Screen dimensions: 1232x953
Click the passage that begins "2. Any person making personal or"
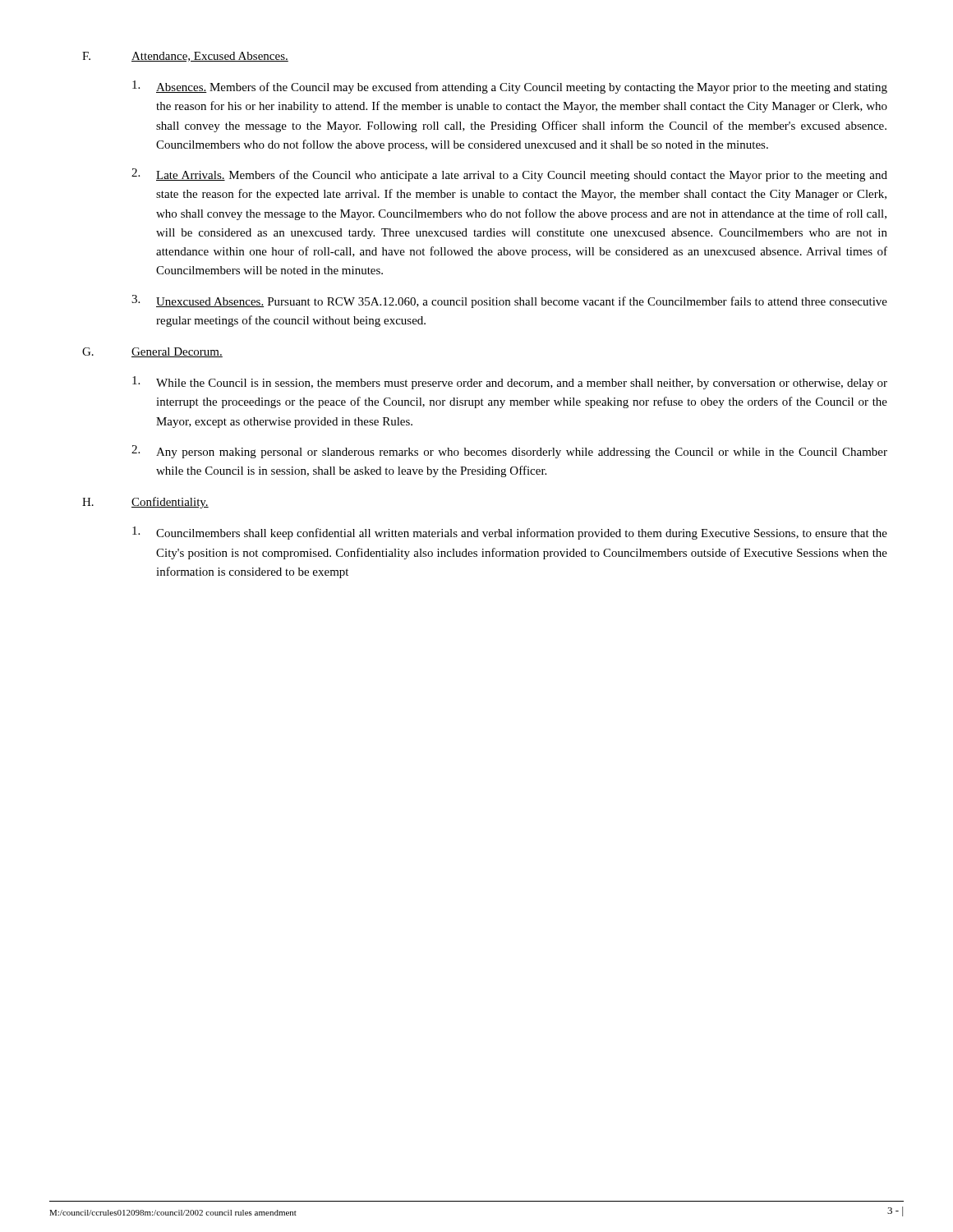click(509, 462)
